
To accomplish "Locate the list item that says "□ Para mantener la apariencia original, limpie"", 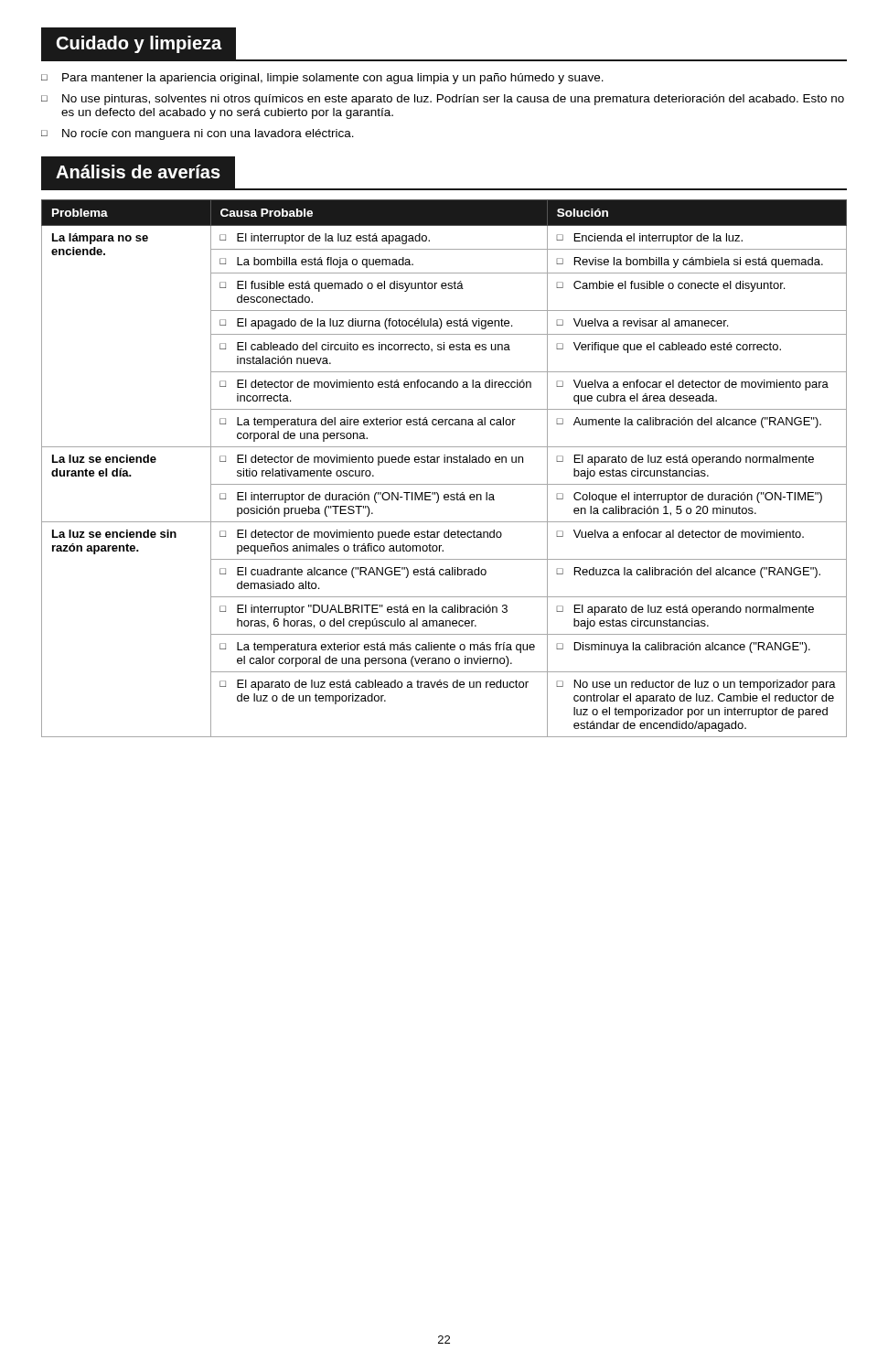I will (x=444, y=77).
